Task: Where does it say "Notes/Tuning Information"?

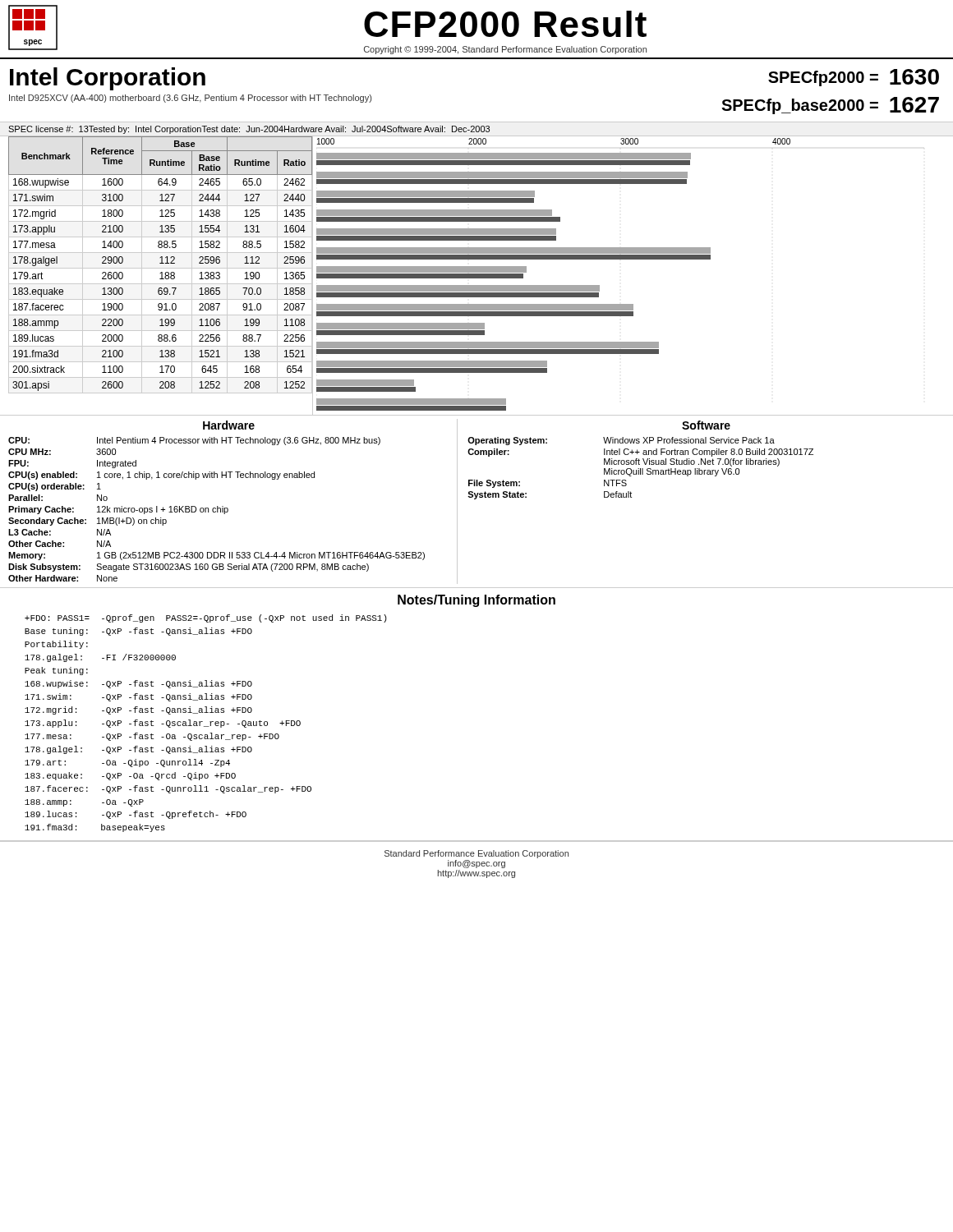Action: click(476, 600)
